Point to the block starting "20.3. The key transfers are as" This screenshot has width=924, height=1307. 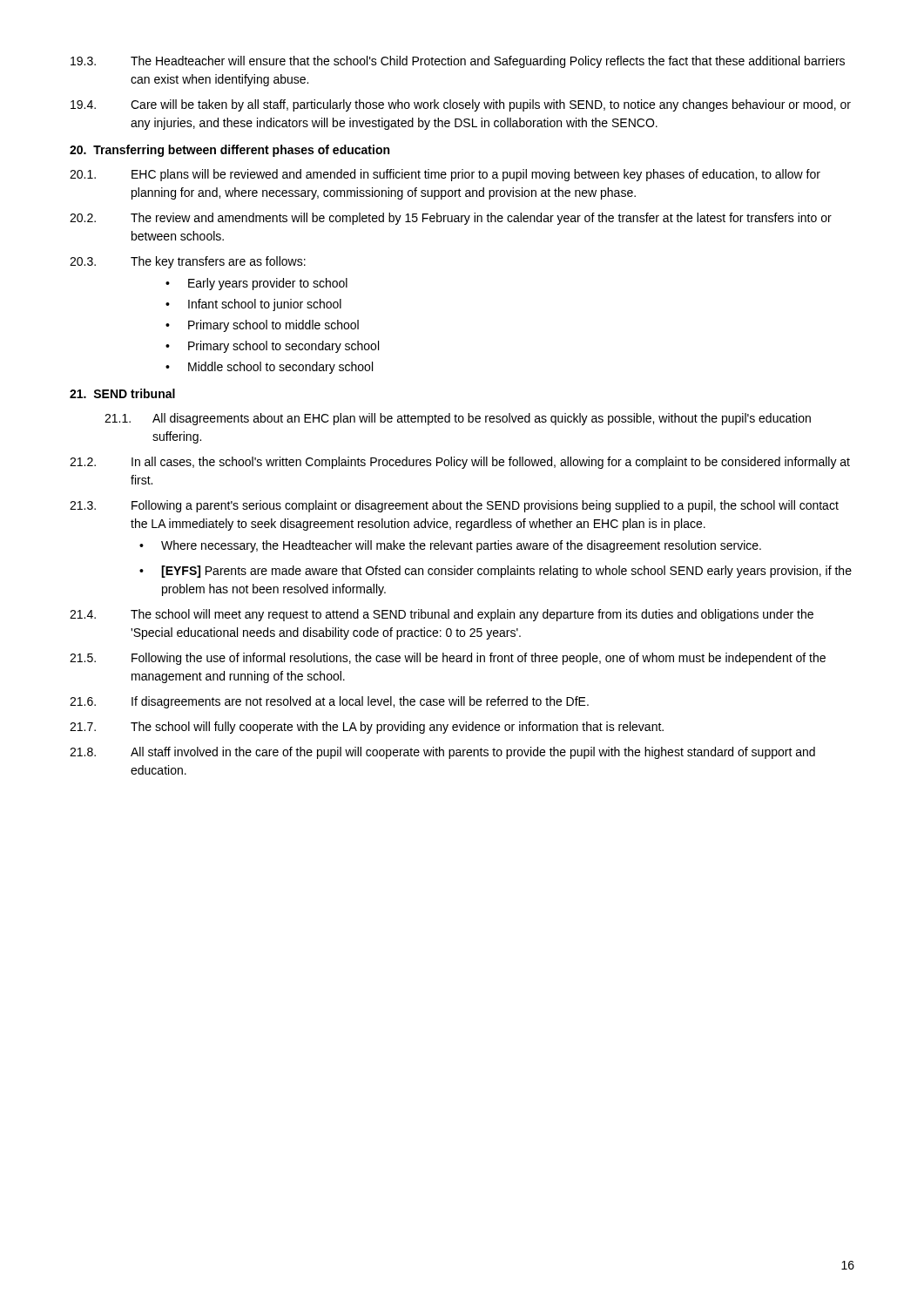(x=188, y=262)
